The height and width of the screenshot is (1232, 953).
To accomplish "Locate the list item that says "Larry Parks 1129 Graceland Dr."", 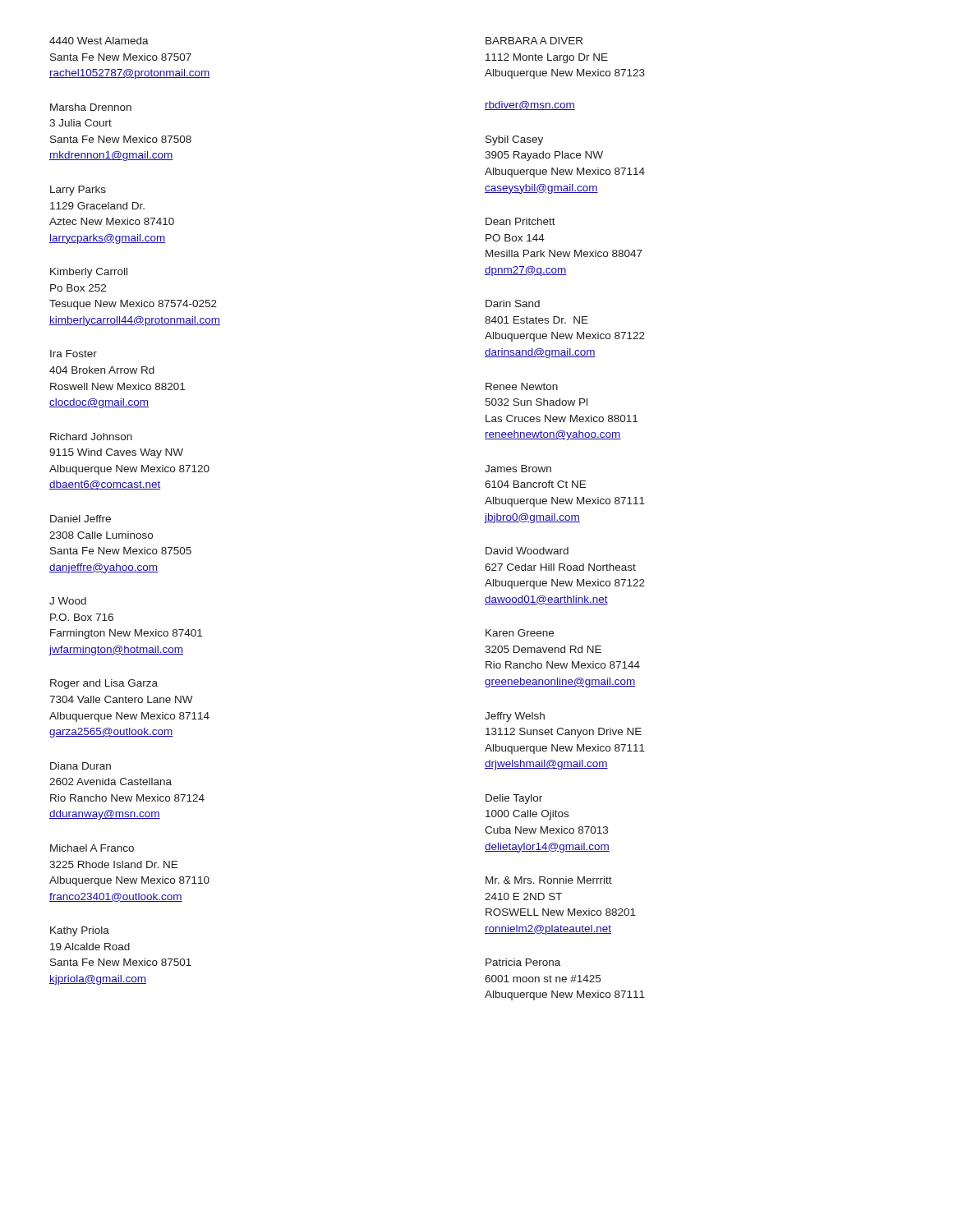I will [78, 191].
